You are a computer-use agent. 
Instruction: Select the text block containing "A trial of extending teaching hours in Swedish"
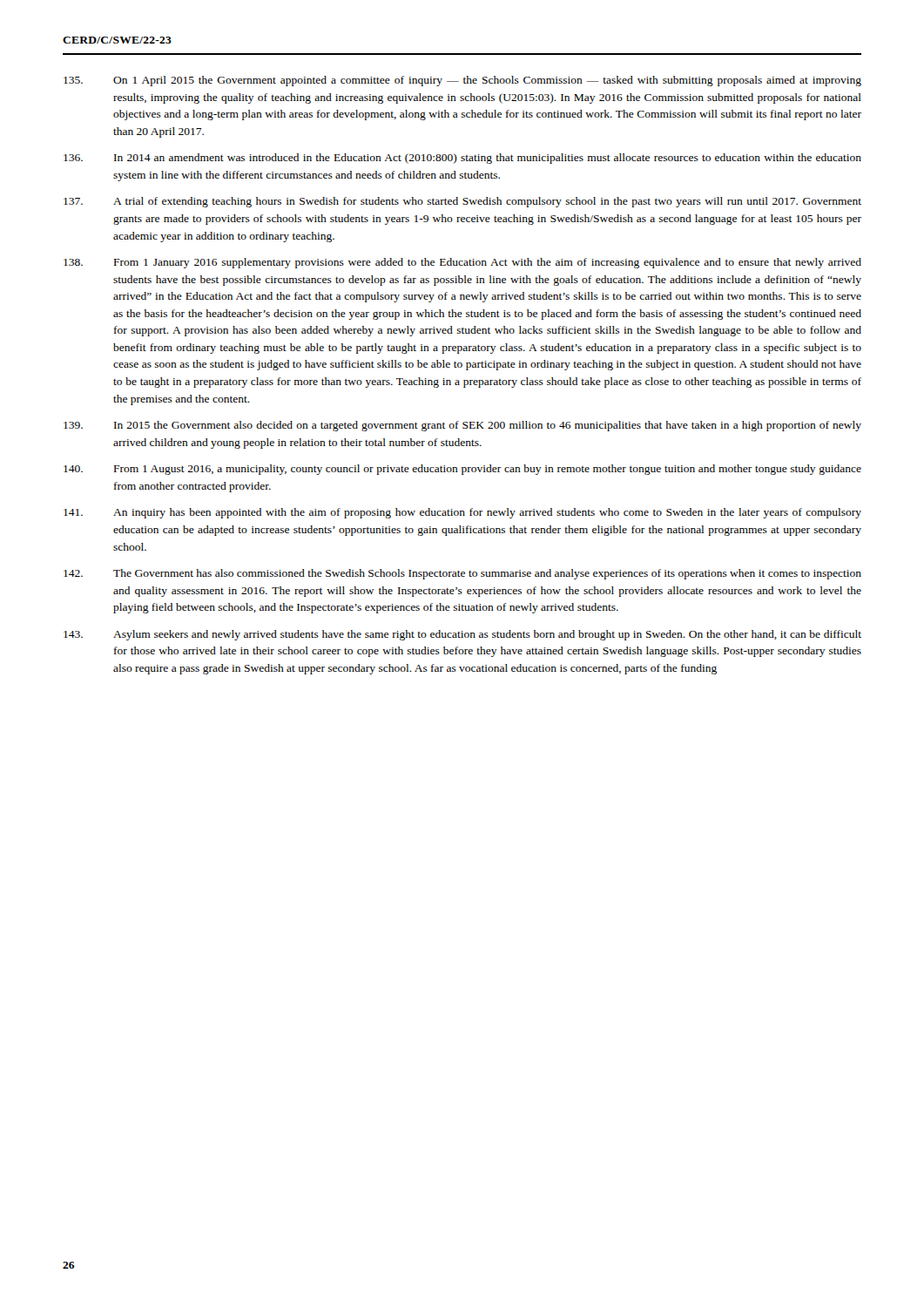pos(462,218)
